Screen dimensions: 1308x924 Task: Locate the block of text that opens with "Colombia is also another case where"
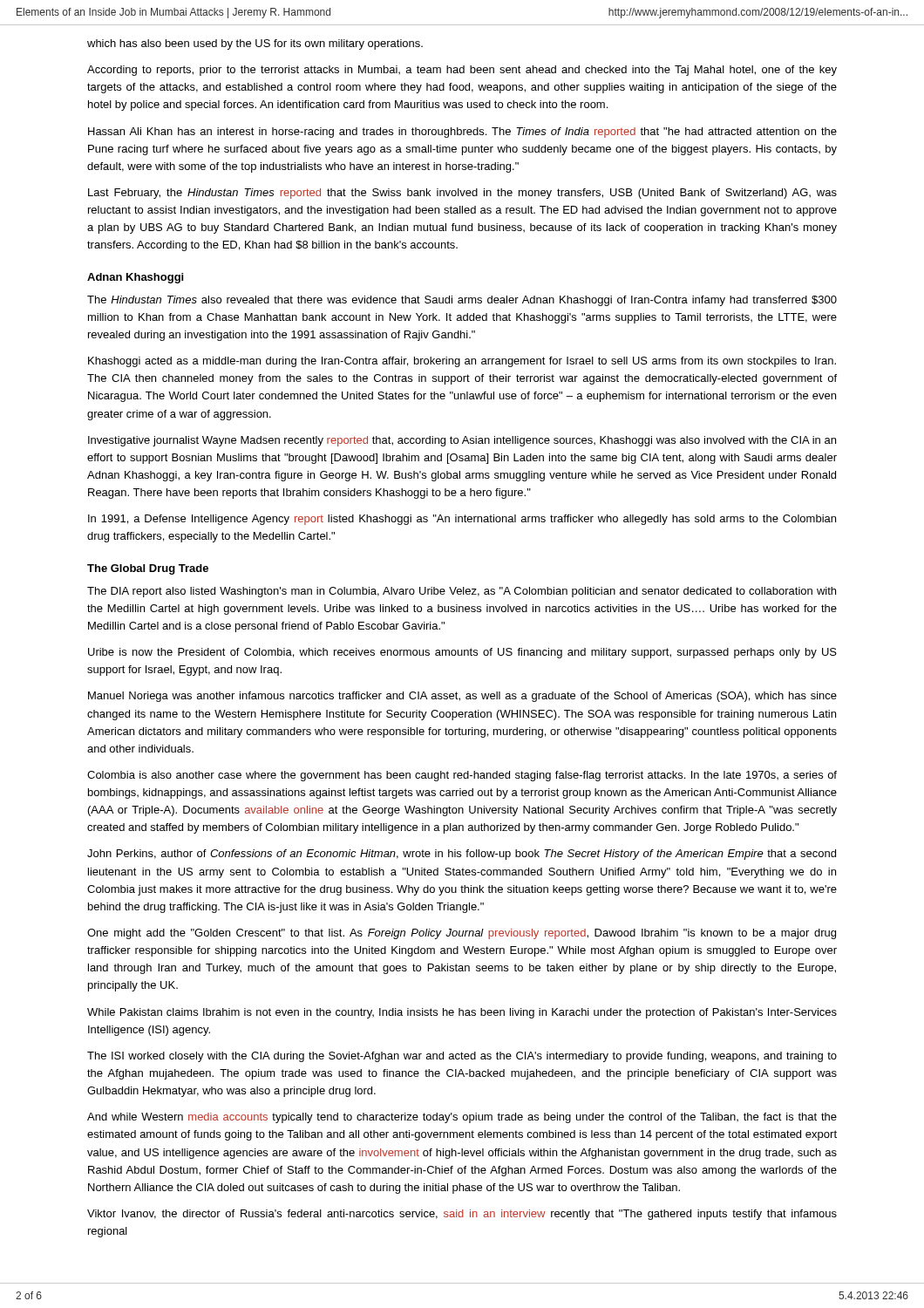tap(462, 802)
